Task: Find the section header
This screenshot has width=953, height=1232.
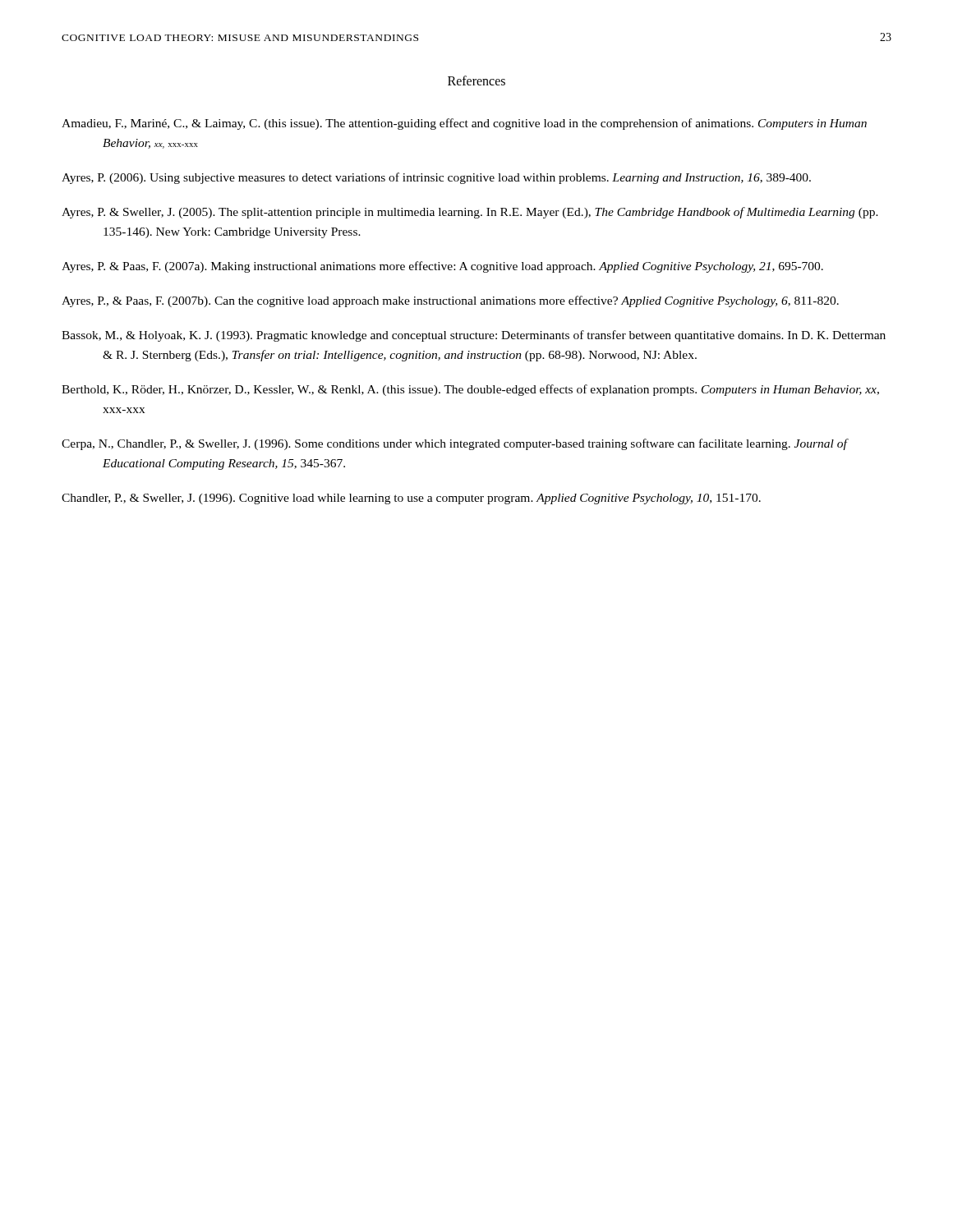Action: coord(476,81)
